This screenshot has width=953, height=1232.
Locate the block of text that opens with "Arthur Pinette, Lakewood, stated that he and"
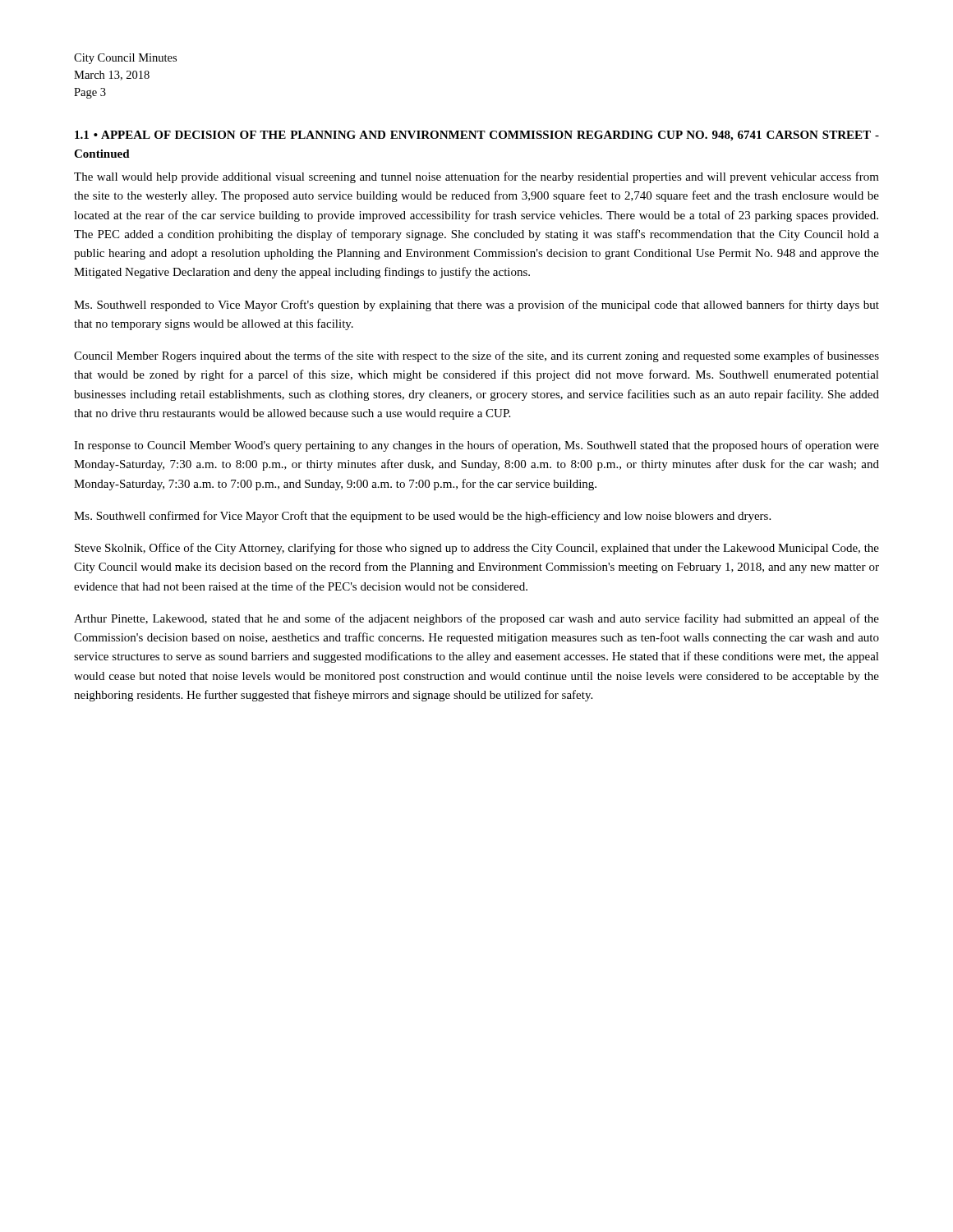pos(476,656)
